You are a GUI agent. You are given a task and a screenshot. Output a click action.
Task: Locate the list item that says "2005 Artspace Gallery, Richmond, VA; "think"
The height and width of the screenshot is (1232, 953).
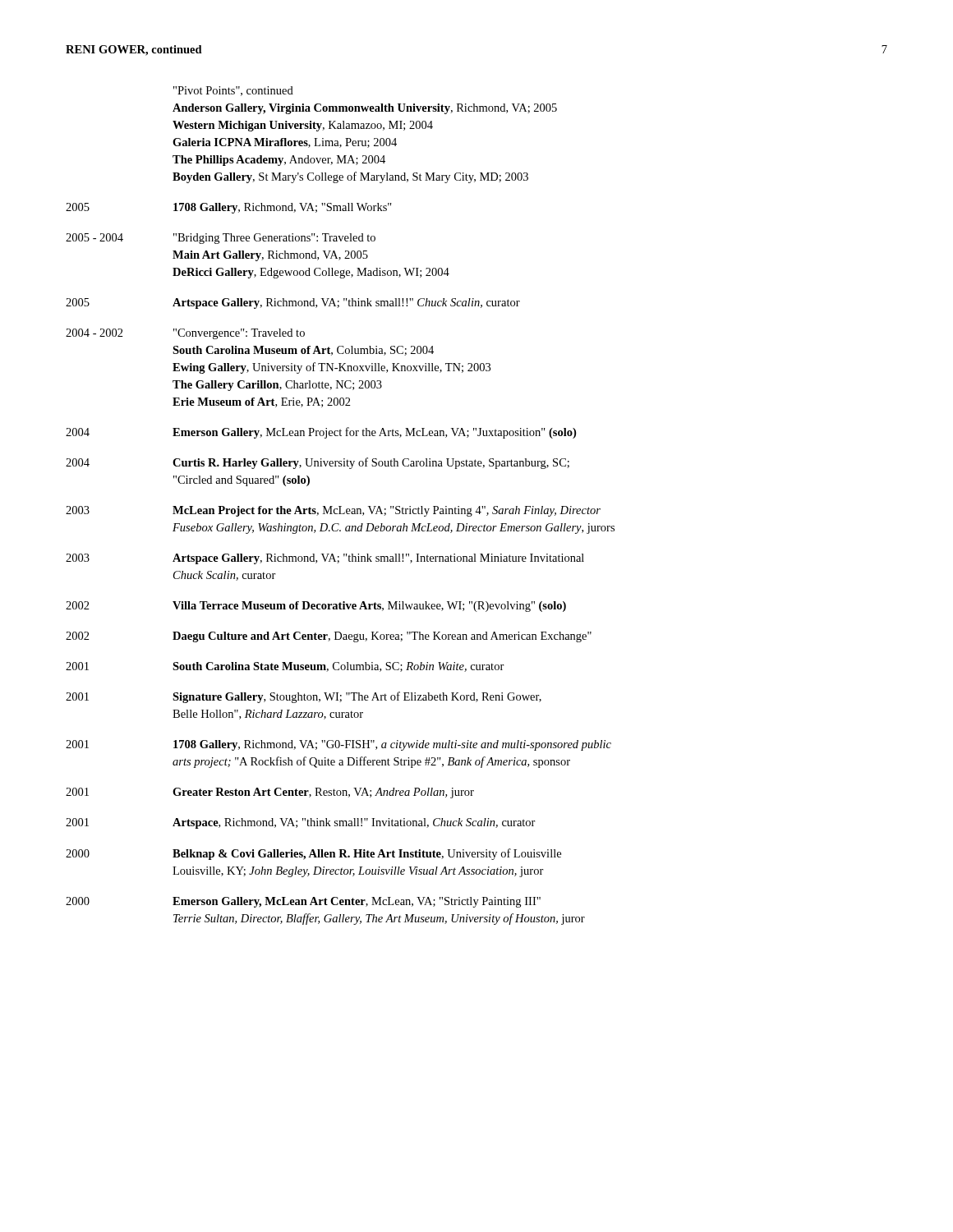476,303
